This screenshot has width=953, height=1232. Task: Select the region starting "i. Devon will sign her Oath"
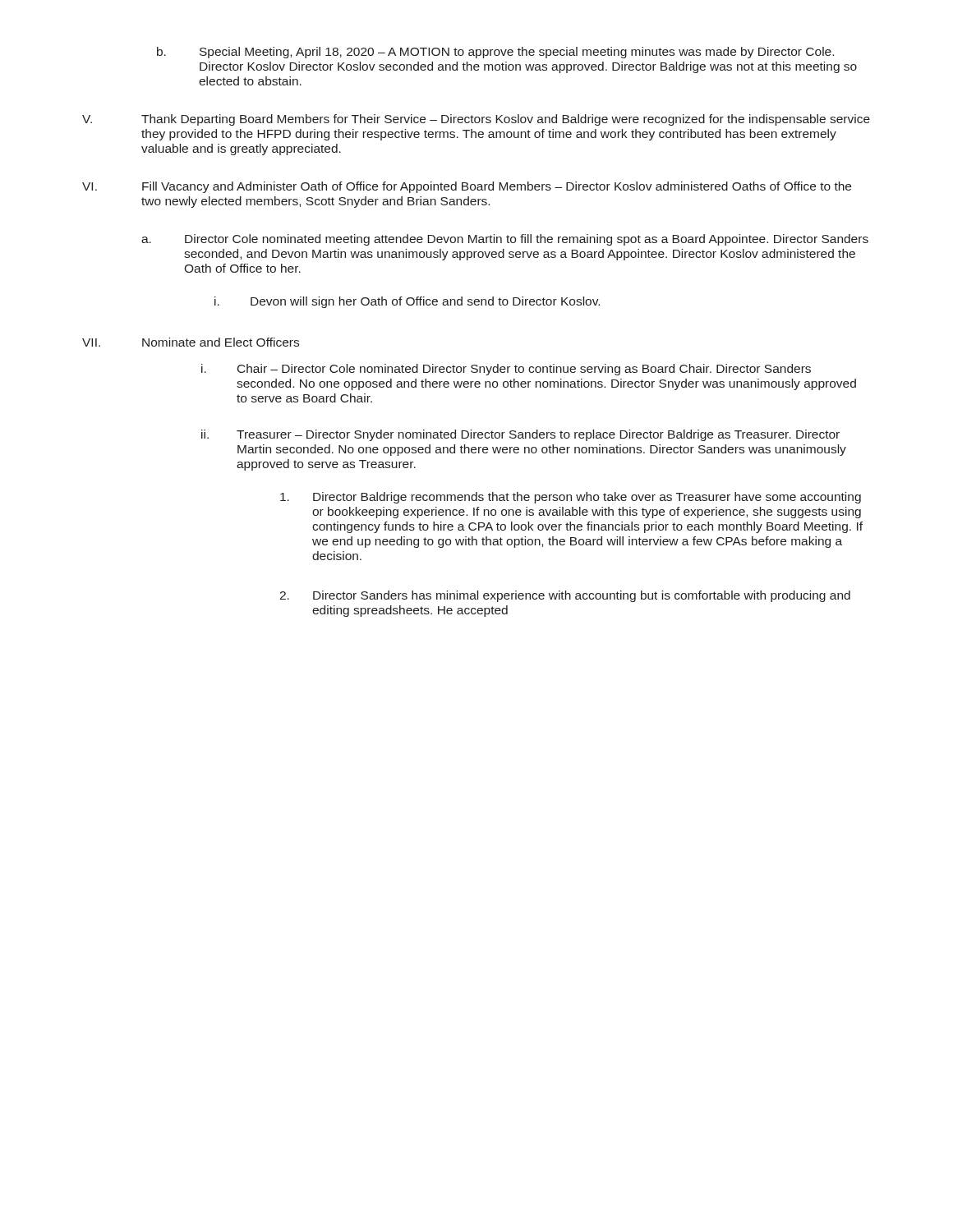click(542, 301)
